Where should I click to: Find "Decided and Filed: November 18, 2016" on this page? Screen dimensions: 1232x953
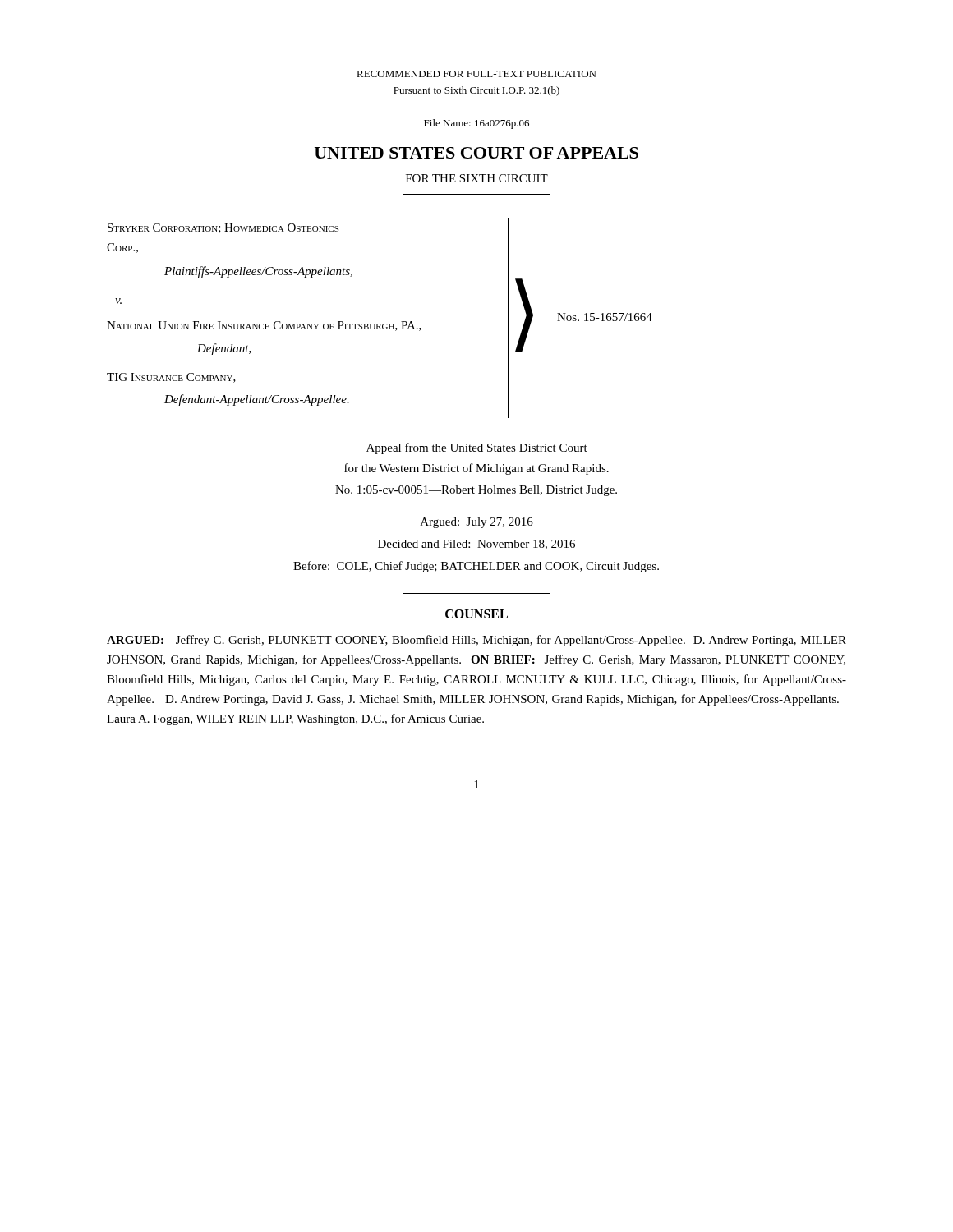[x=476, y=544]
